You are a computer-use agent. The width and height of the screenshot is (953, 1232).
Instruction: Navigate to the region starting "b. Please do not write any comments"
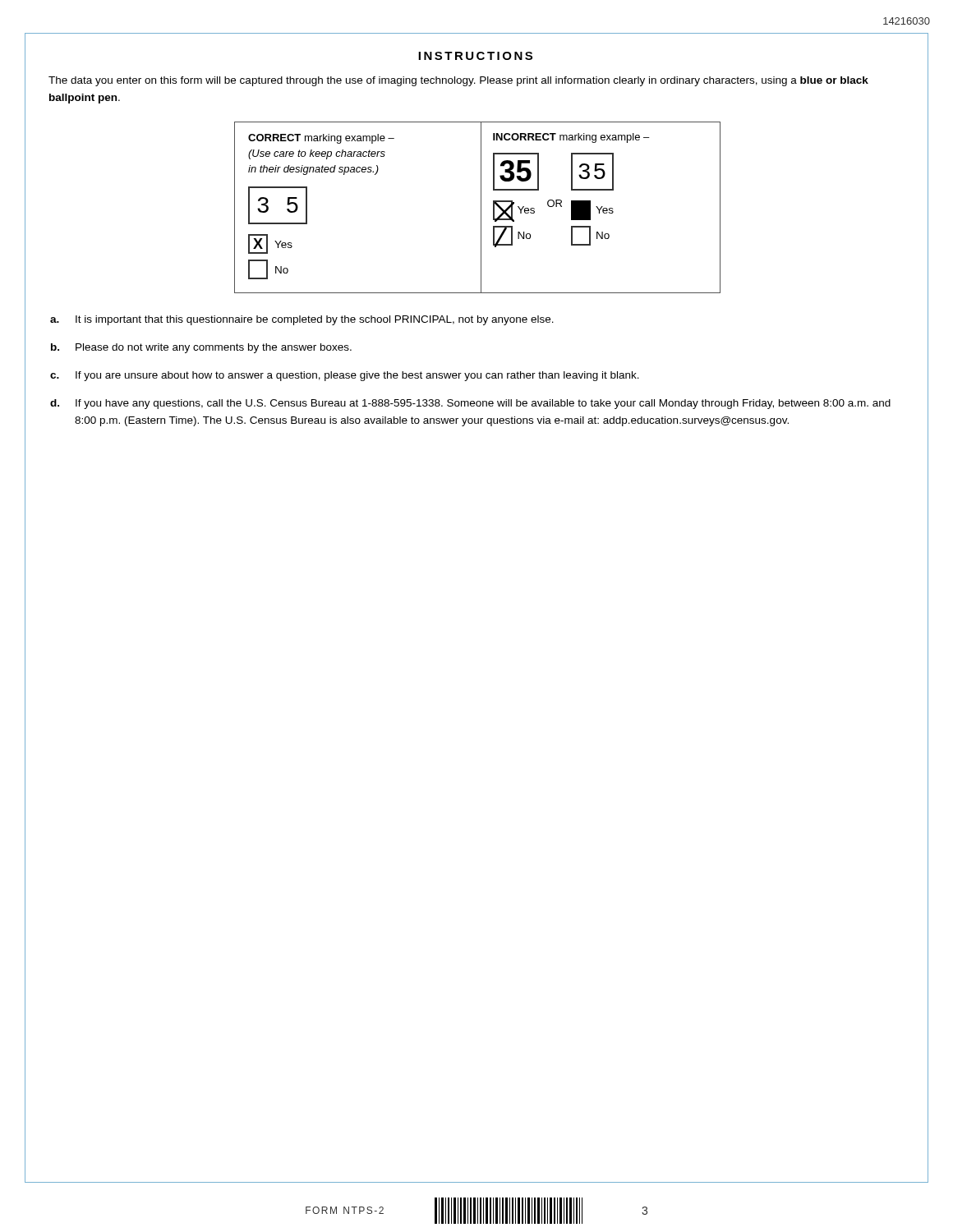click(x=201, y=348)
